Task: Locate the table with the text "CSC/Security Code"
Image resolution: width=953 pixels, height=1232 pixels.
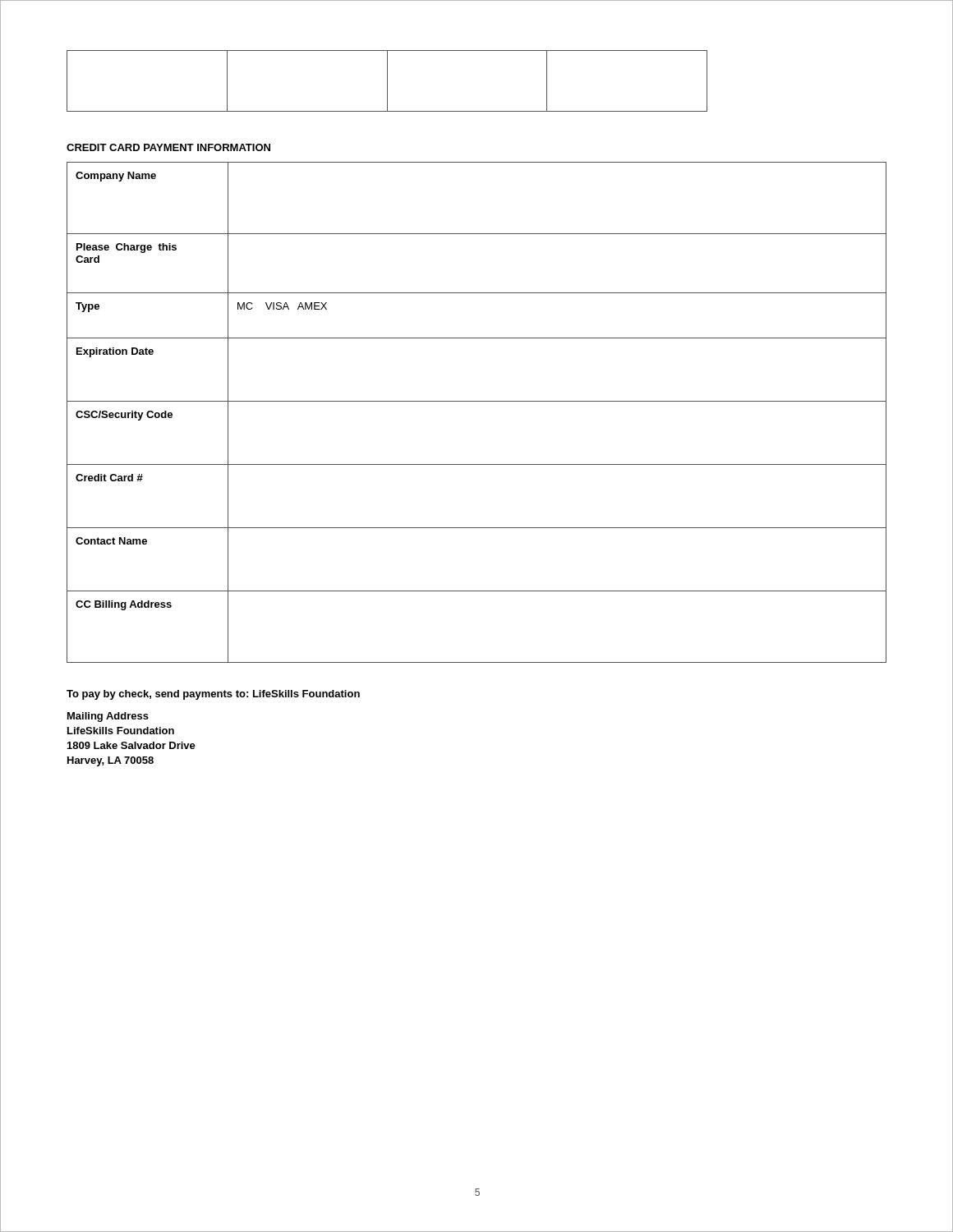Action: tap(476, 412)
